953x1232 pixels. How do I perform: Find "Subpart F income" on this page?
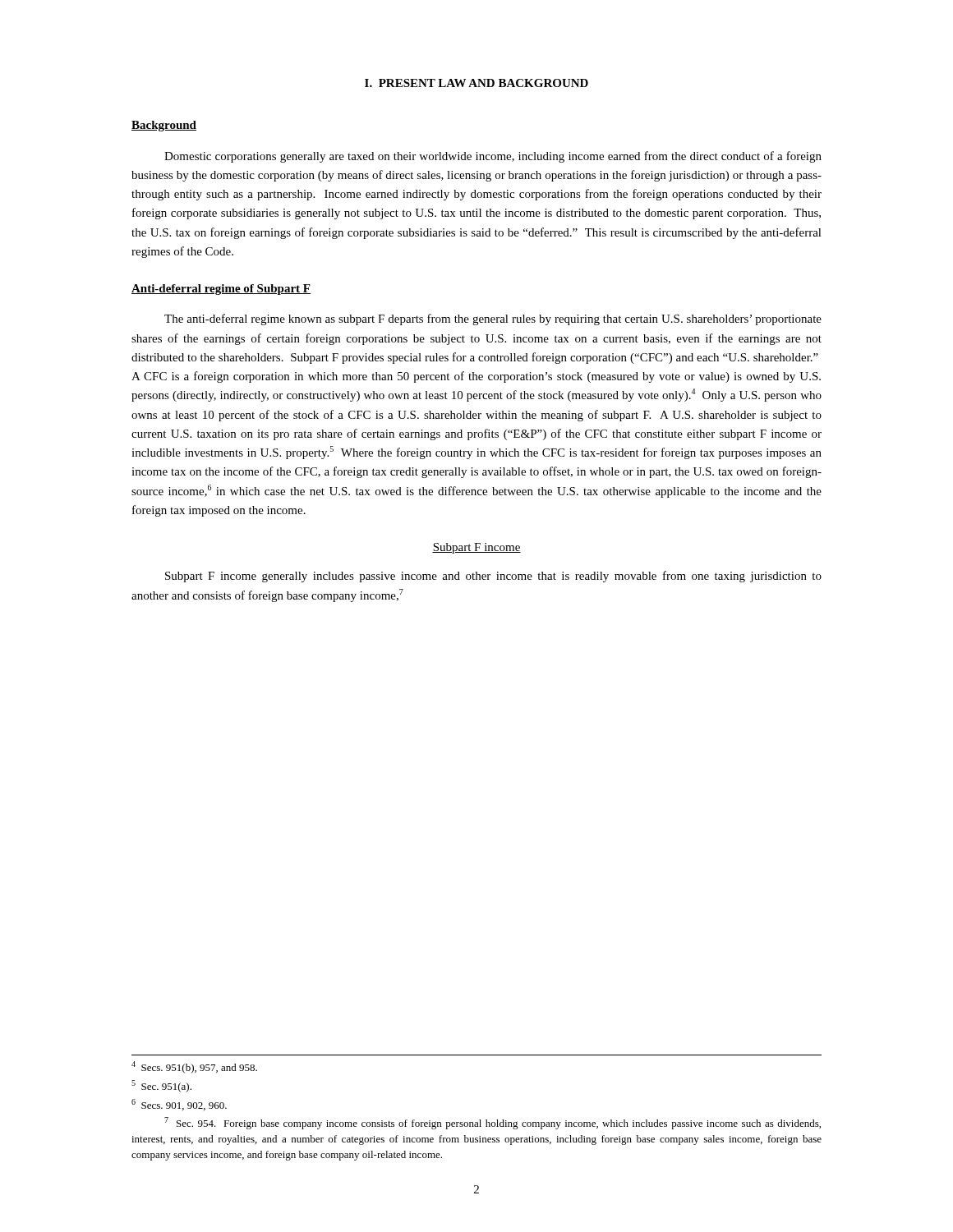[x=476, y=547]
